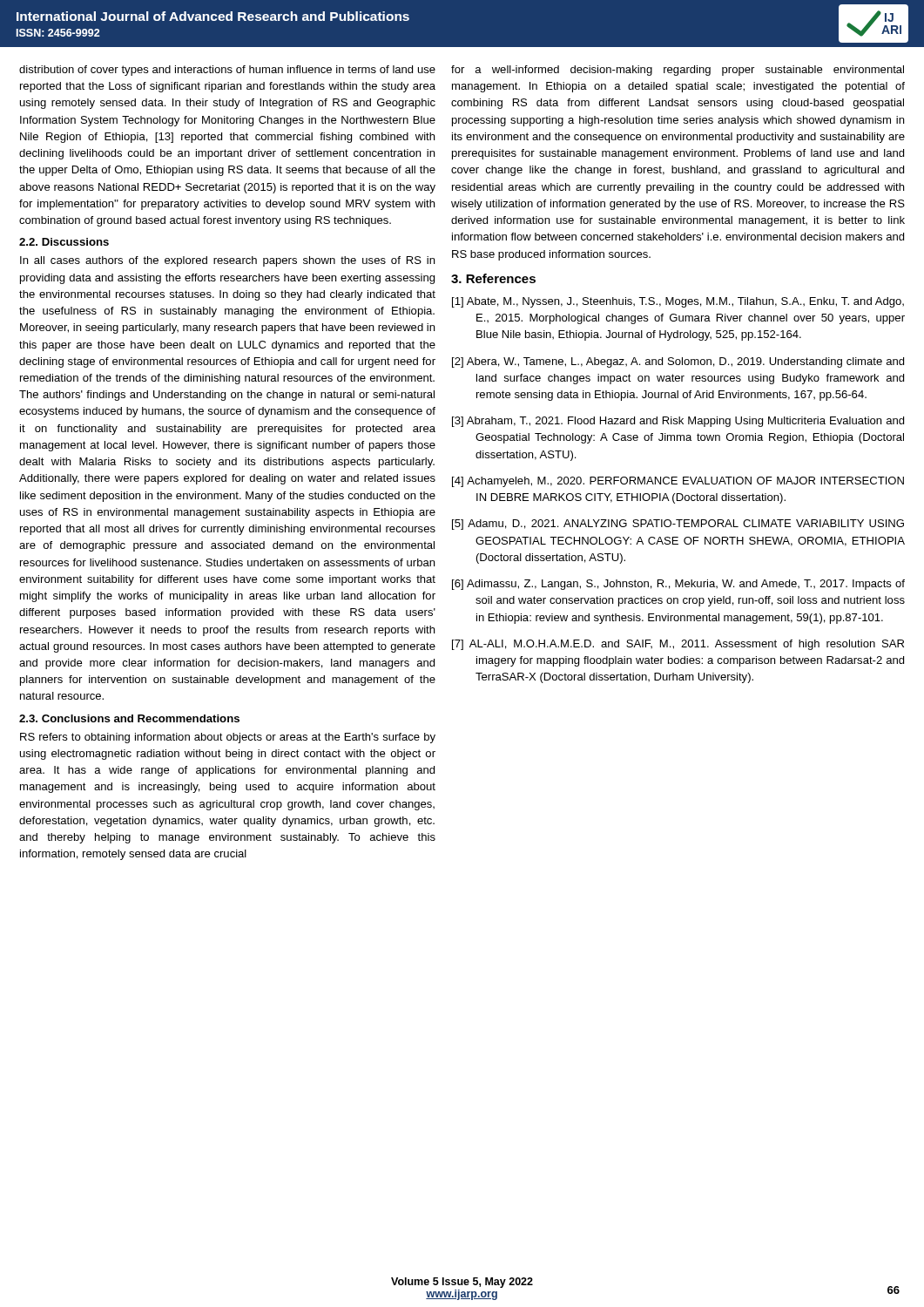Click on the region starting "[3] Abraham, T., 2021. Flood Hazard and"
Image resolution: width=924 pixels, height=1307 pixels.
[x=678, y=437]
